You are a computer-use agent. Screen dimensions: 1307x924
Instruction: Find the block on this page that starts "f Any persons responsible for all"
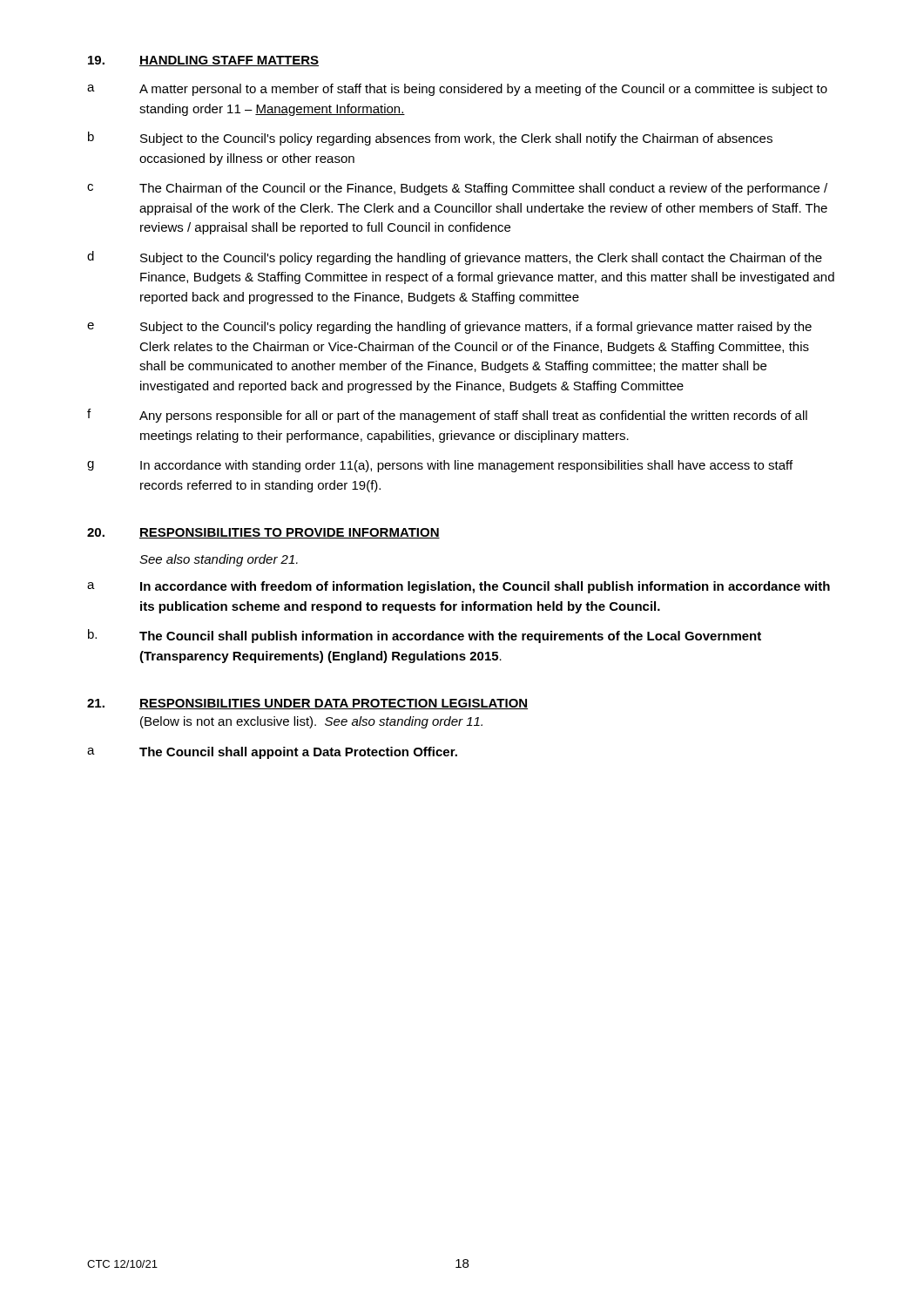click(x=462, y=426)
